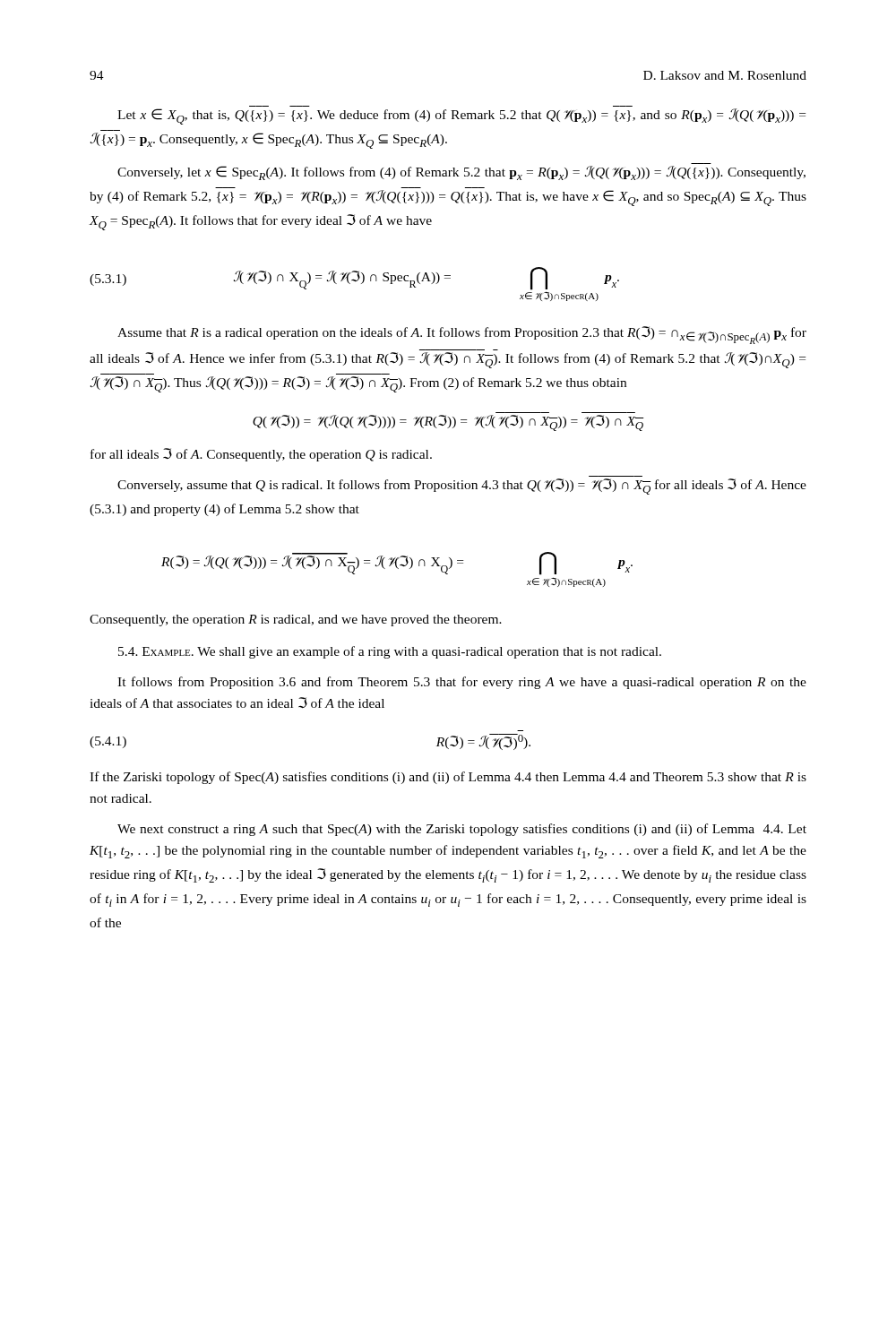Point to the block beginning "We next construct a"
Screen dimensions: 1344x896
click(448, 876)
